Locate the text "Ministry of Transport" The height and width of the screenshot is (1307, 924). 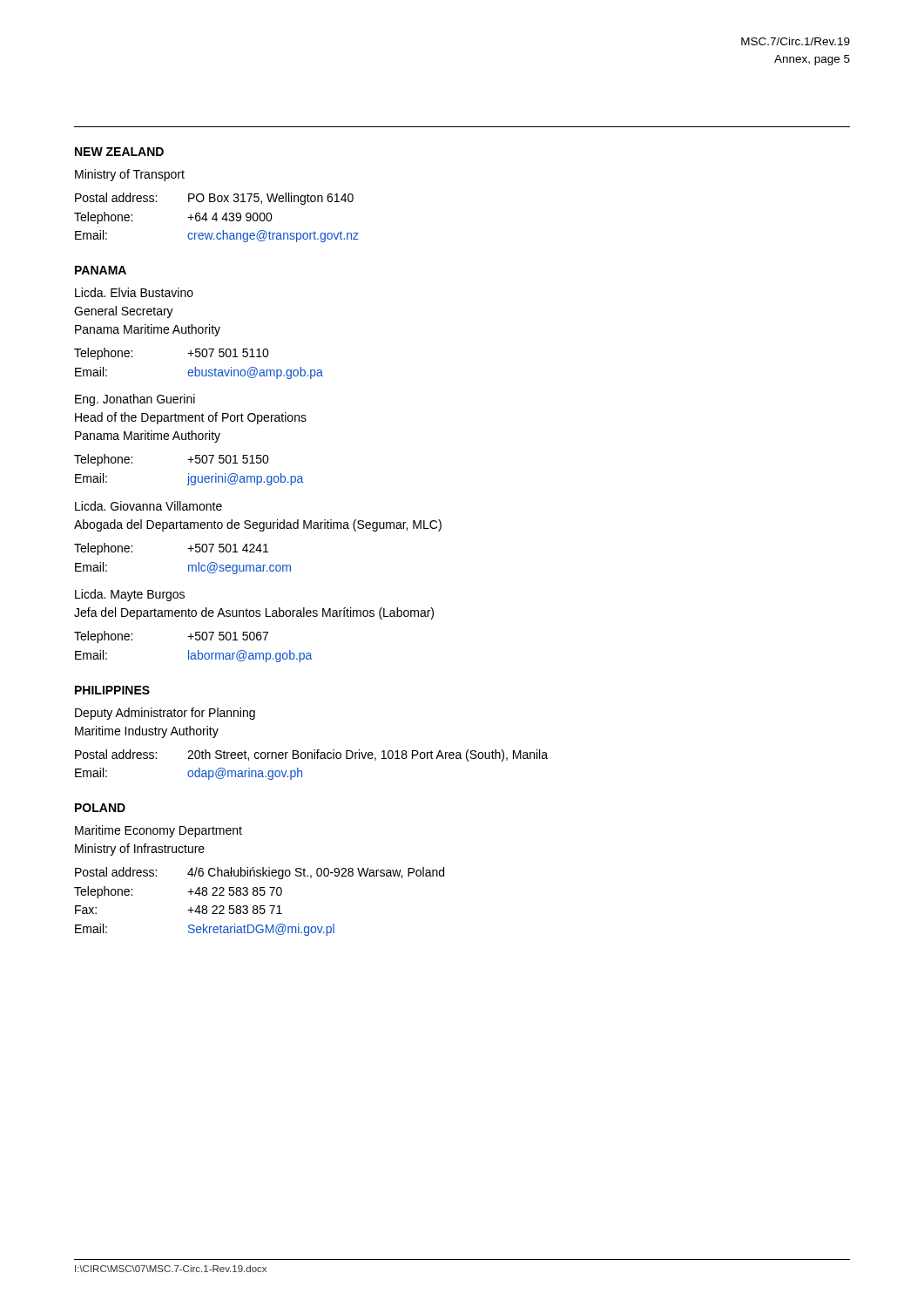129,174
